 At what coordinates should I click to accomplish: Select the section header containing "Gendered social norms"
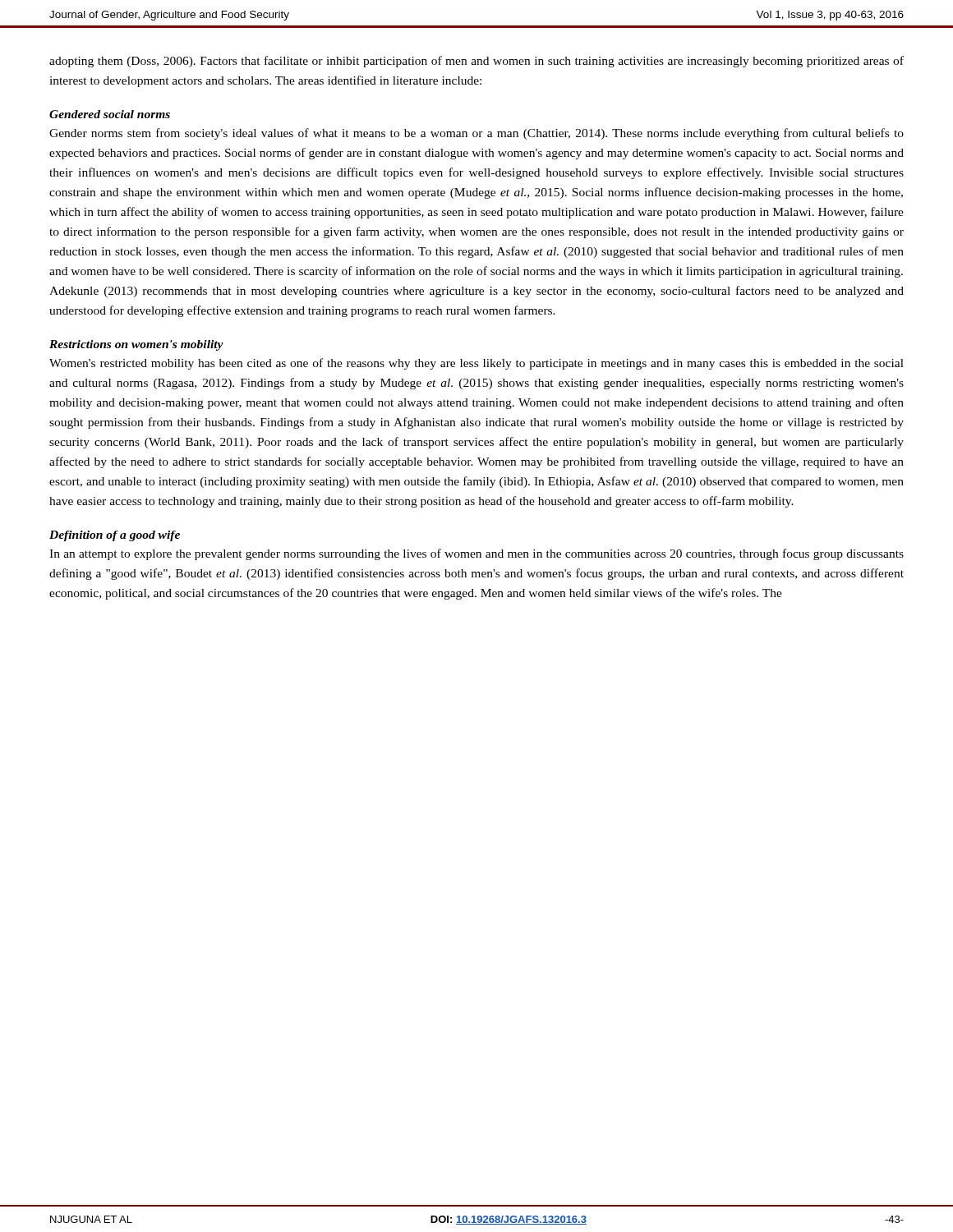tap(110, 114)
